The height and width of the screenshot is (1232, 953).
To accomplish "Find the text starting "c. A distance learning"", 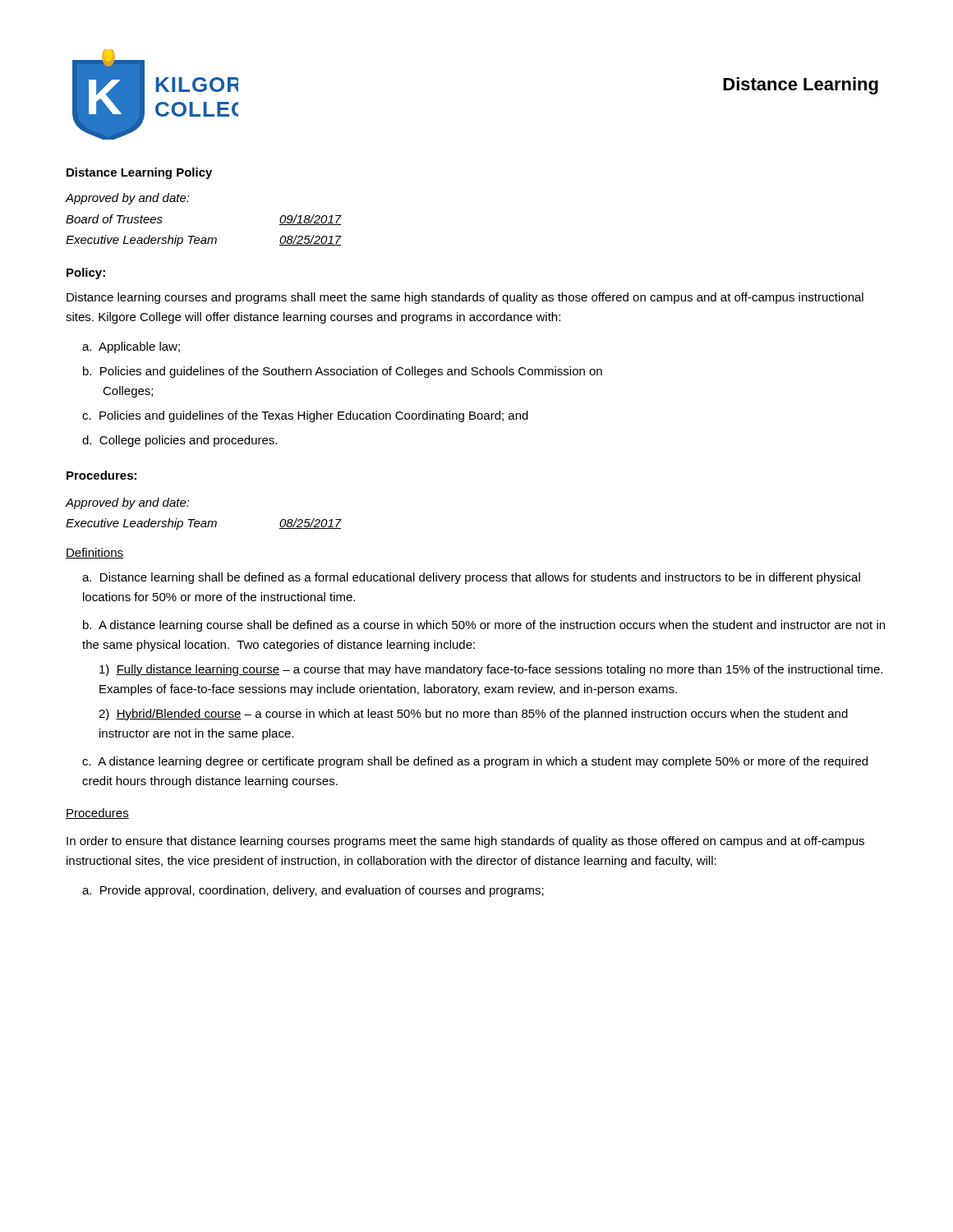I will [475, 770].
